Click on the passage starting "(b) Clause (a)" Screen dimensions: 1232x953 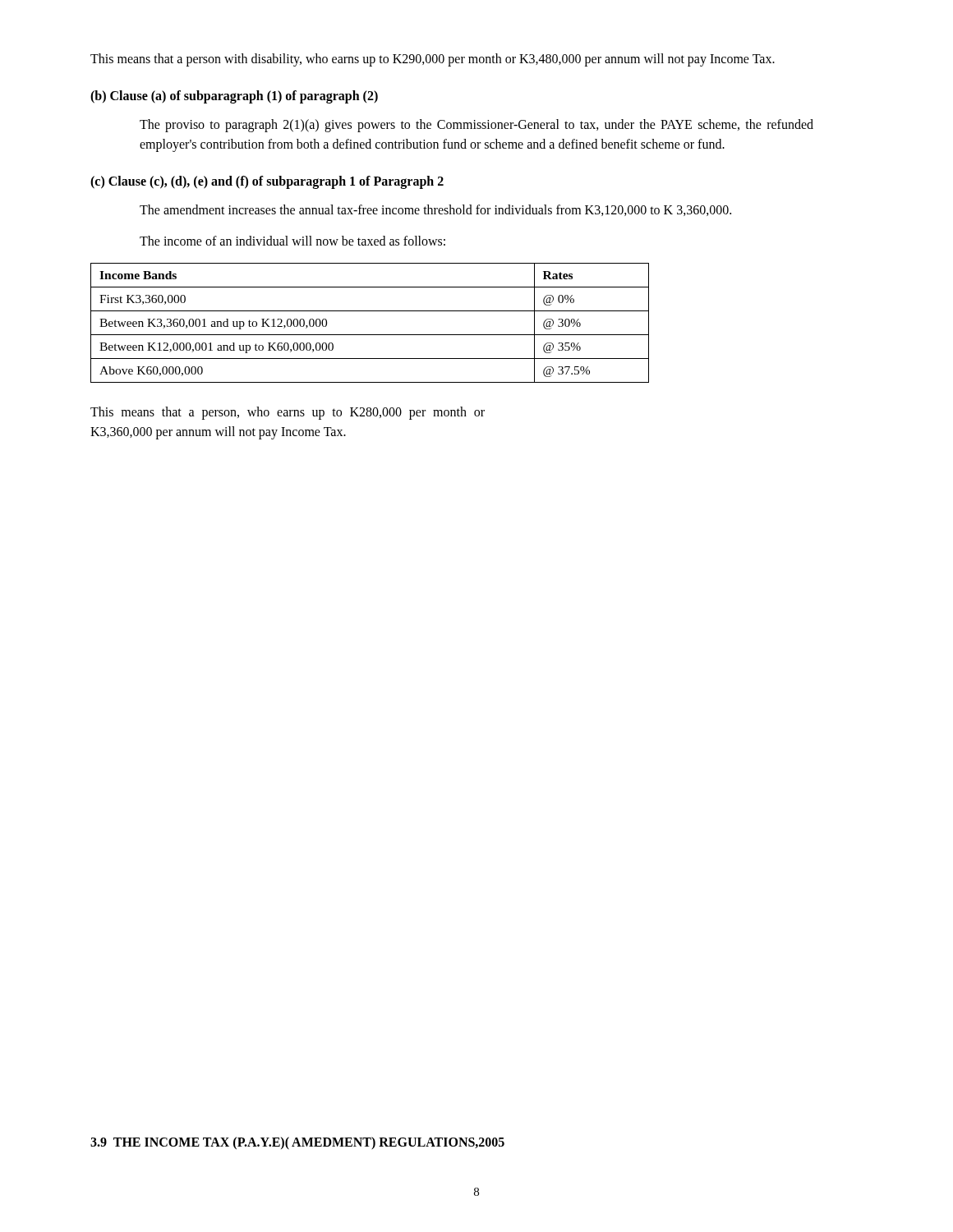[x=234, y=96]
